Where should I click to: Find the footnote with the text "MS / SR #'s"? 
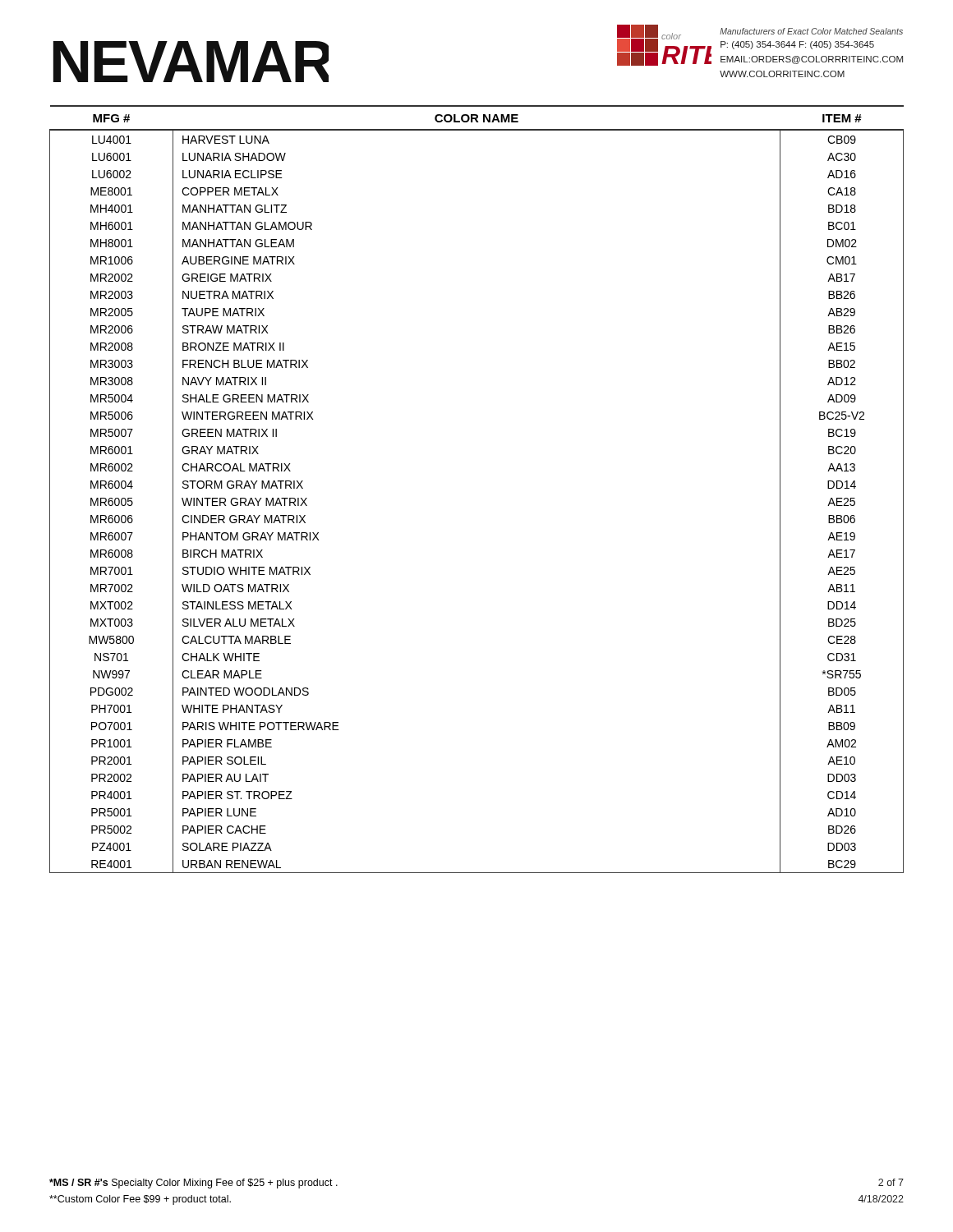point(194,1183)
